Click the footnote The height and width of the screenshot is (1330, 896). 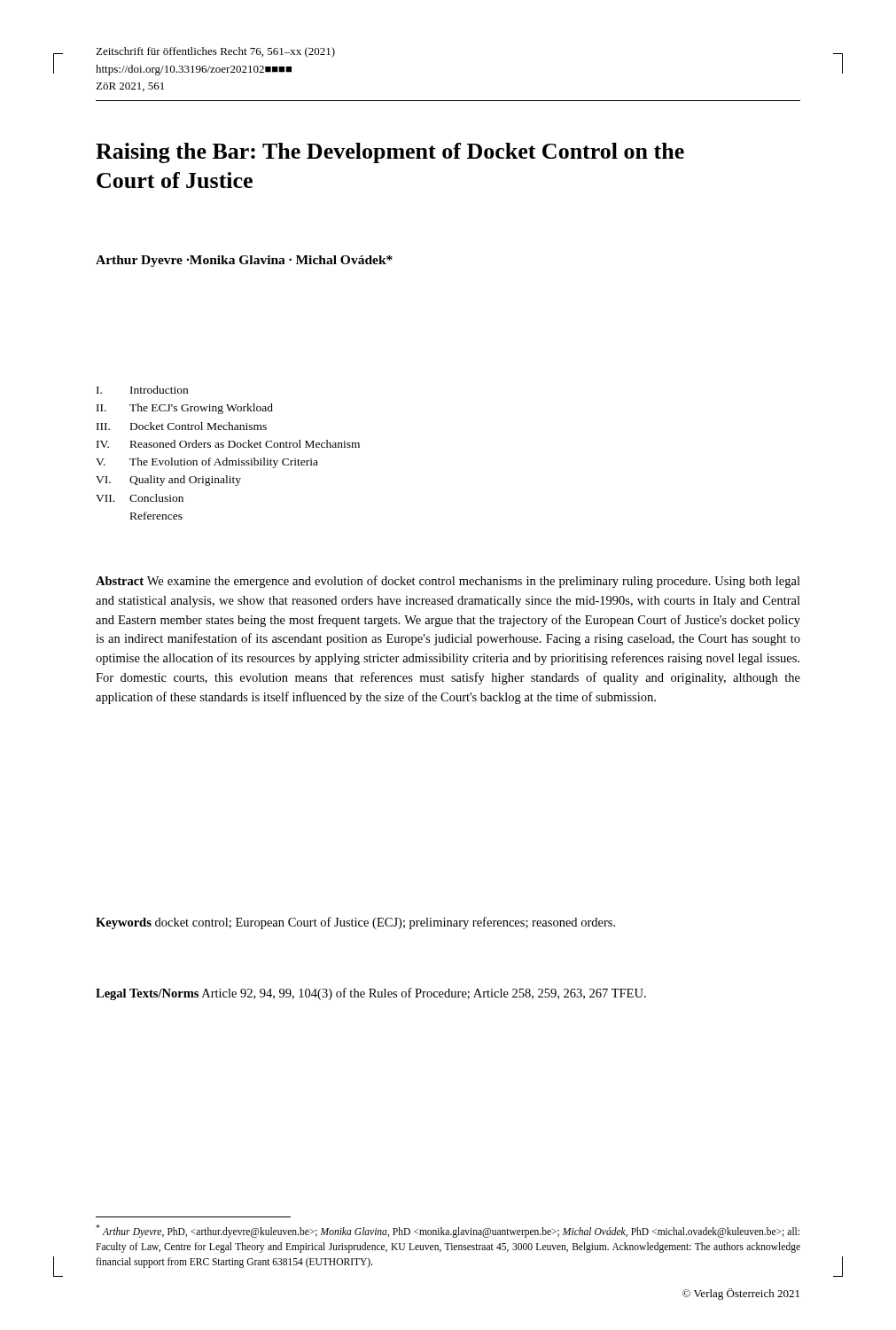pos(448,1243)
